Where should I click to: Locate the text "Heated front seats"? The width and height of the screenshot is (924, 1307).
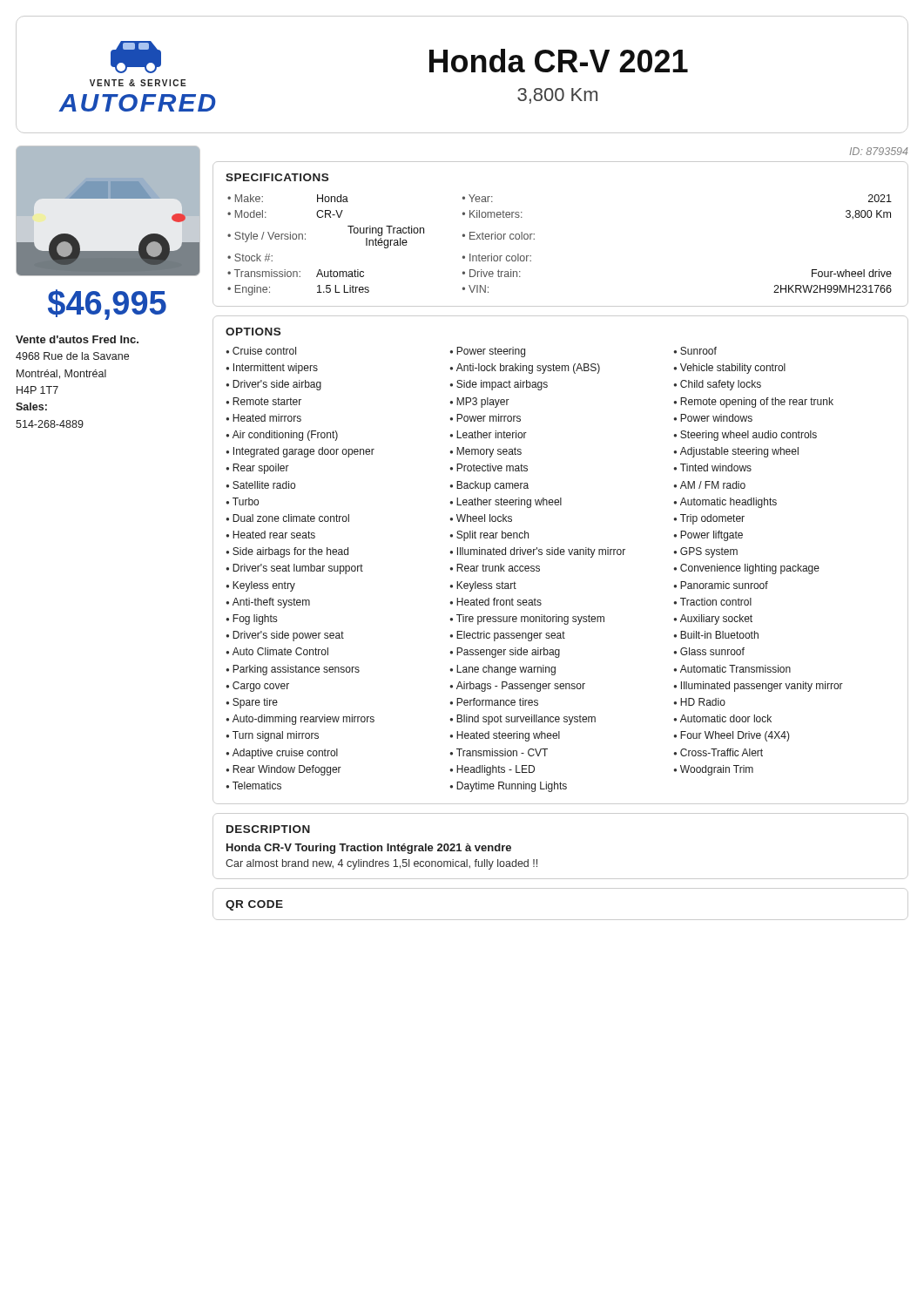(x=499, y=602)
